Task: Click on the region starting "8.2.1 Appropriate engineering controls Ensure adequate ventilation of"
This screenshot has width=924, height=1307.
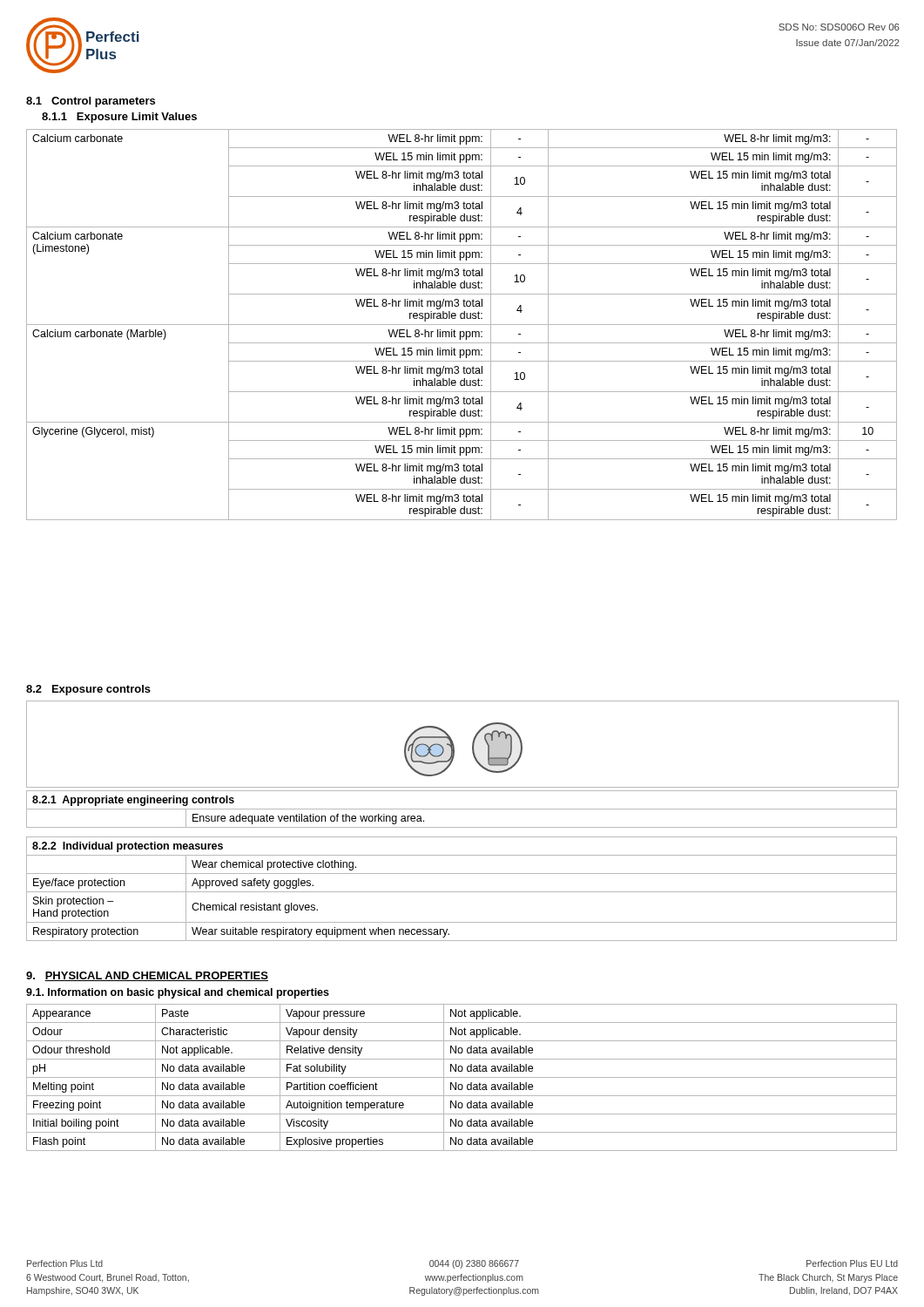Action: tap(462, 809)
